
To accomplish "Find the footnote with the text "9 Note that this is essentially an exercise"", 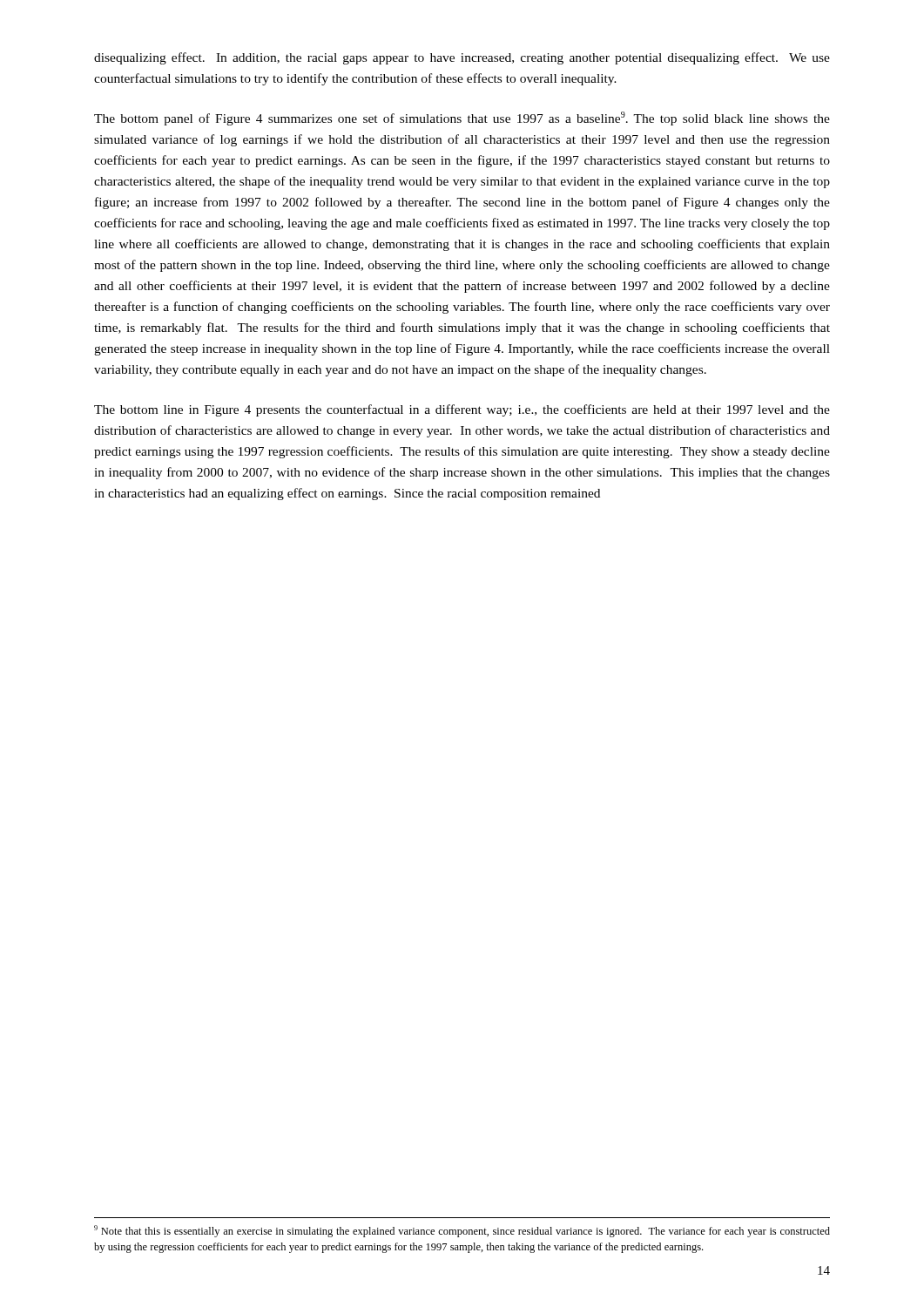I will pos(462,1238).
